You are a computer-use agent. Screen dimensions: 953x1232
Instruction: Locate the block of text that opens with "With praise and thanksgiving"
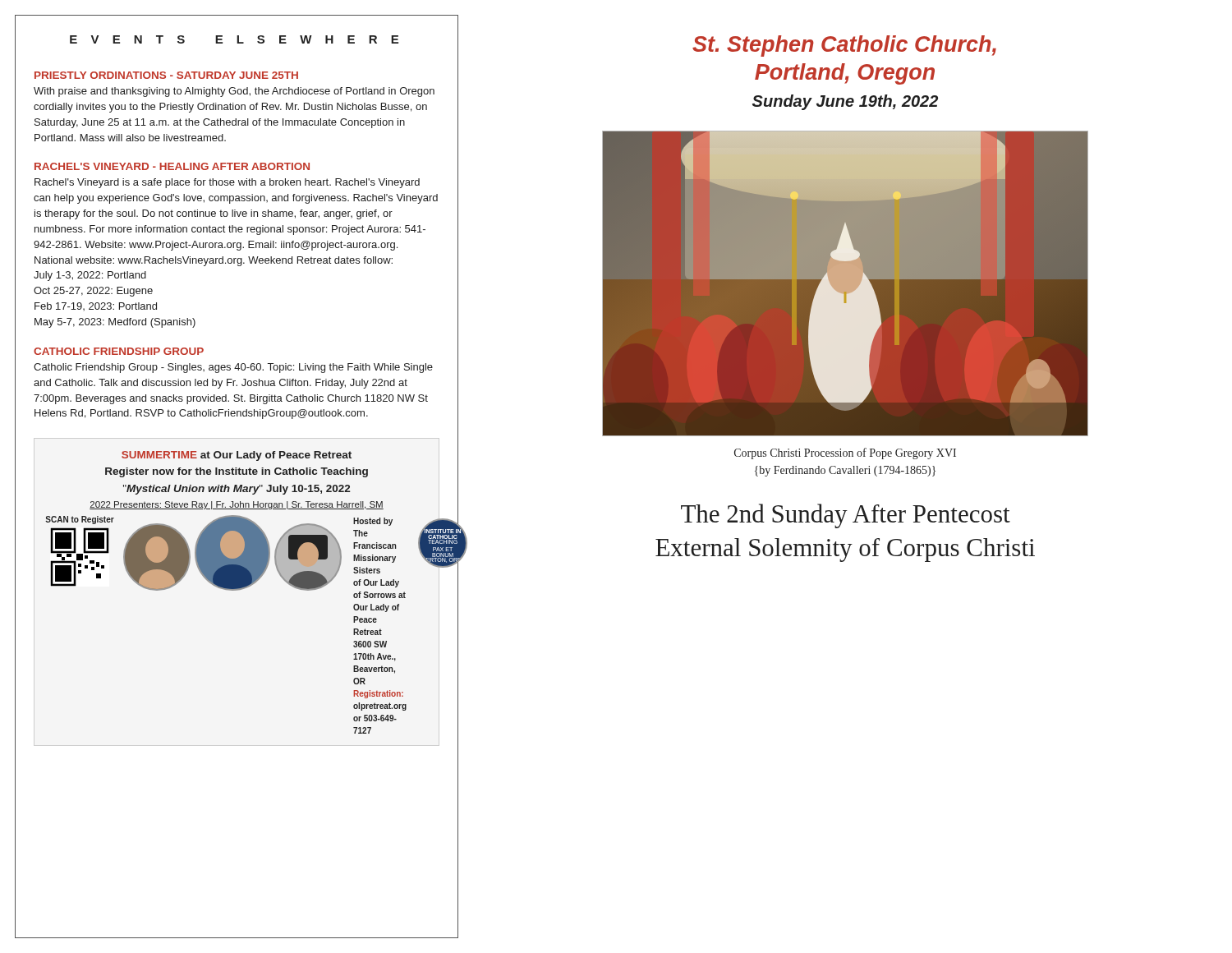pyautogui.click(x=234, y=114)
